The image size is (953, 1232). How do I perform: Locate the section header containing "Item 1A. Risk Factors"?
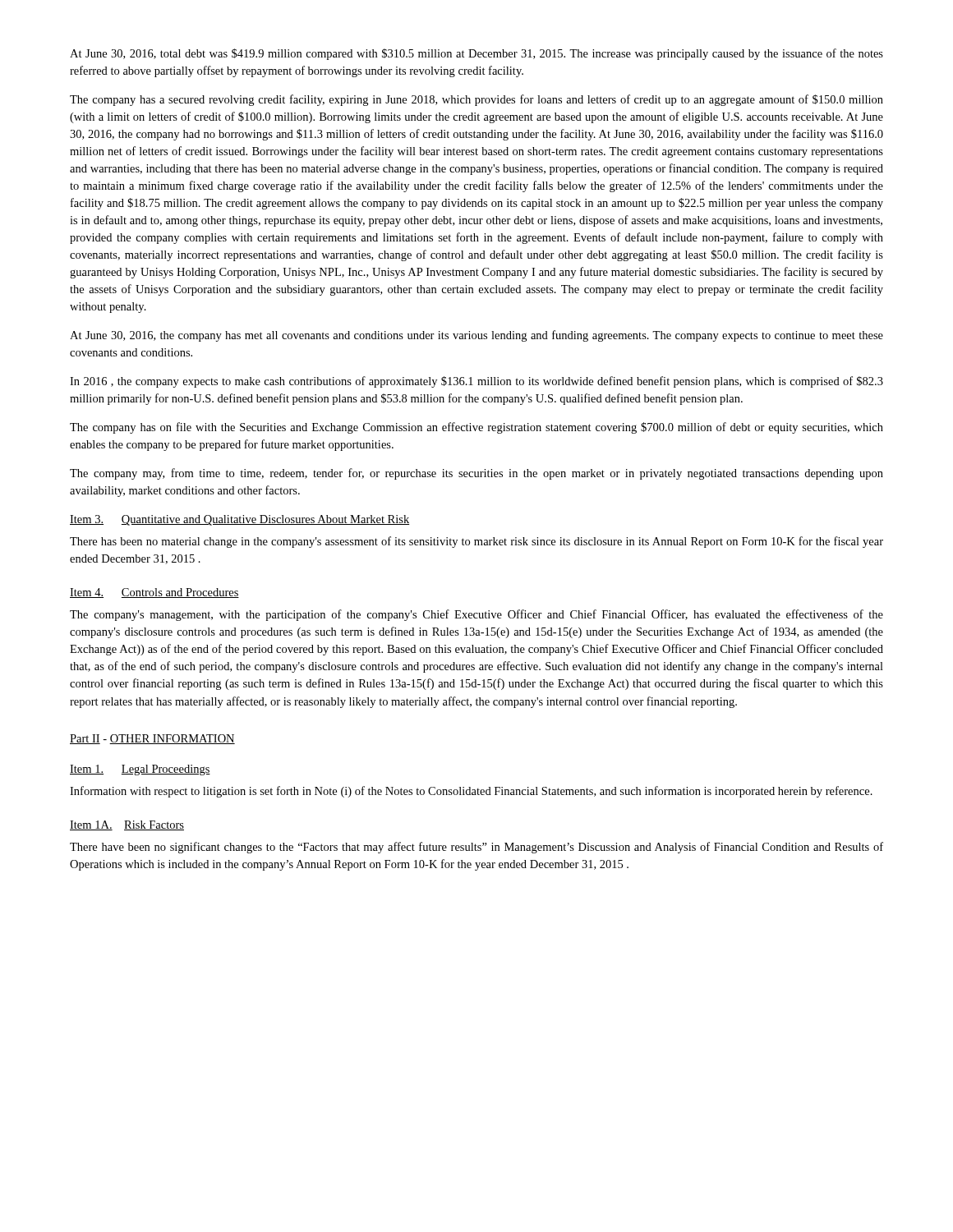127,824
